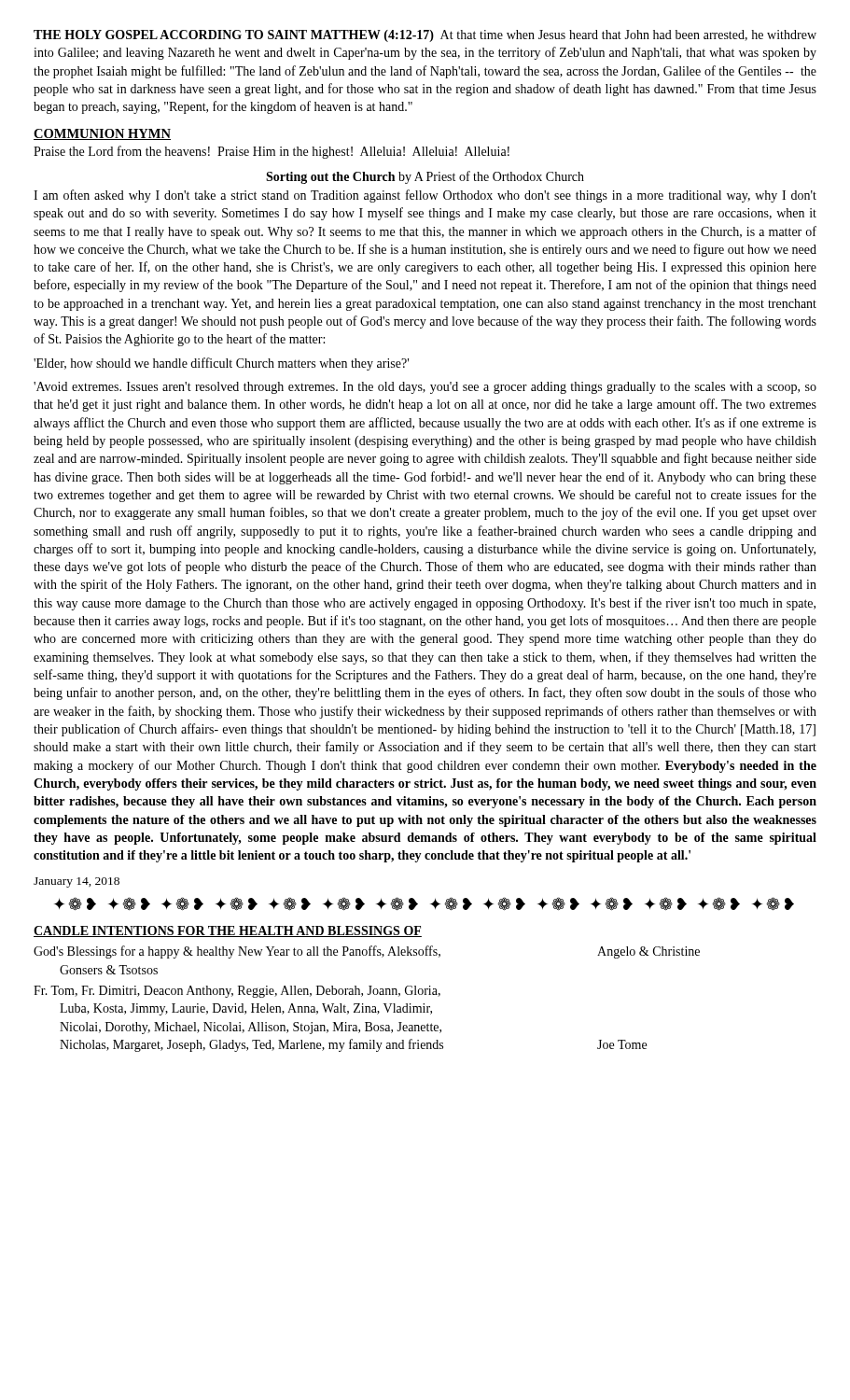Click the passage that begins "'Elder, how should we handle difficult Church"
Screen dimensions: 1400x850
[x=221, y=363]
